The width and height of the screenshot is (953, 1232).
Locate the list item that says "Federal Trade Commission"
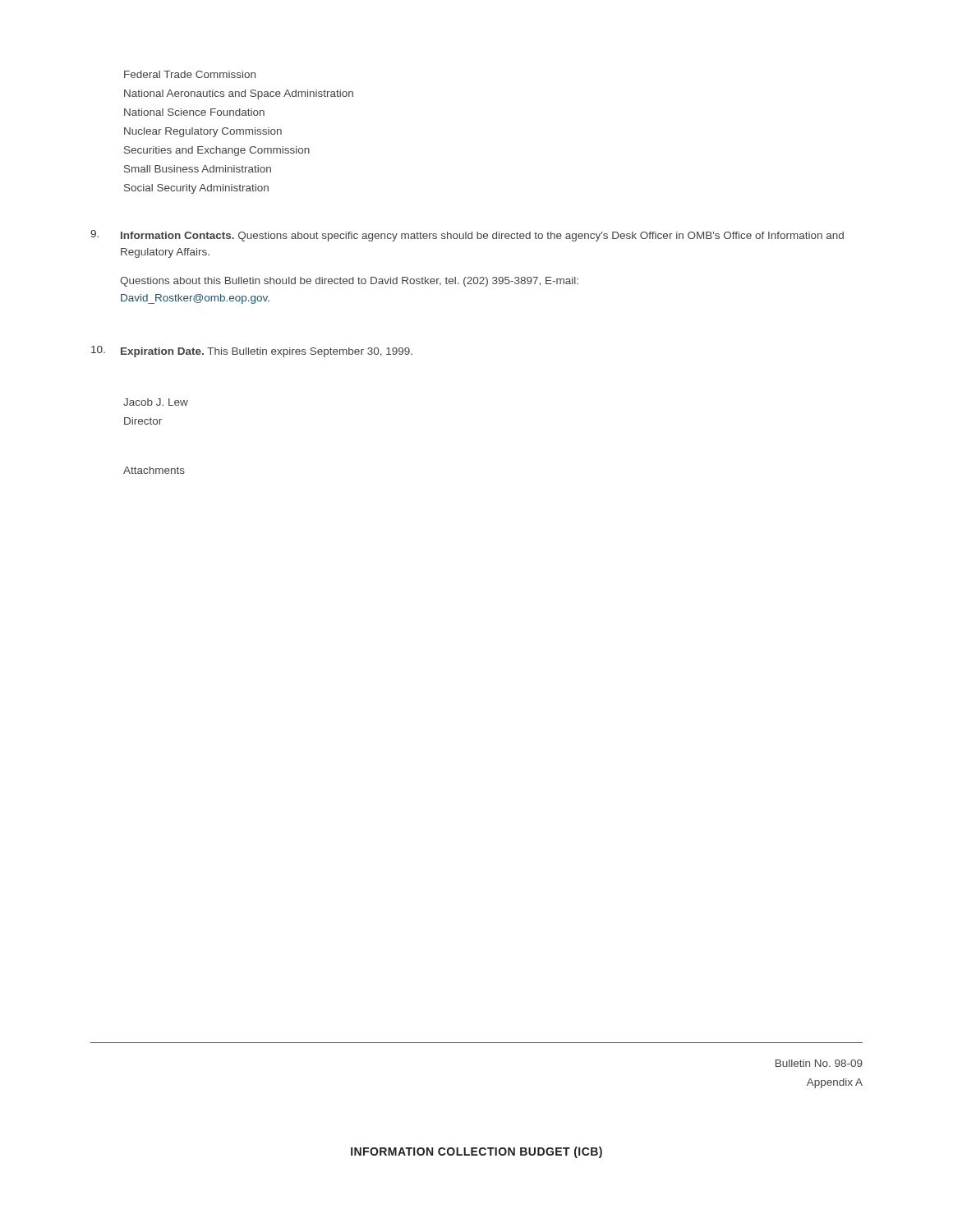coord(190,74)
